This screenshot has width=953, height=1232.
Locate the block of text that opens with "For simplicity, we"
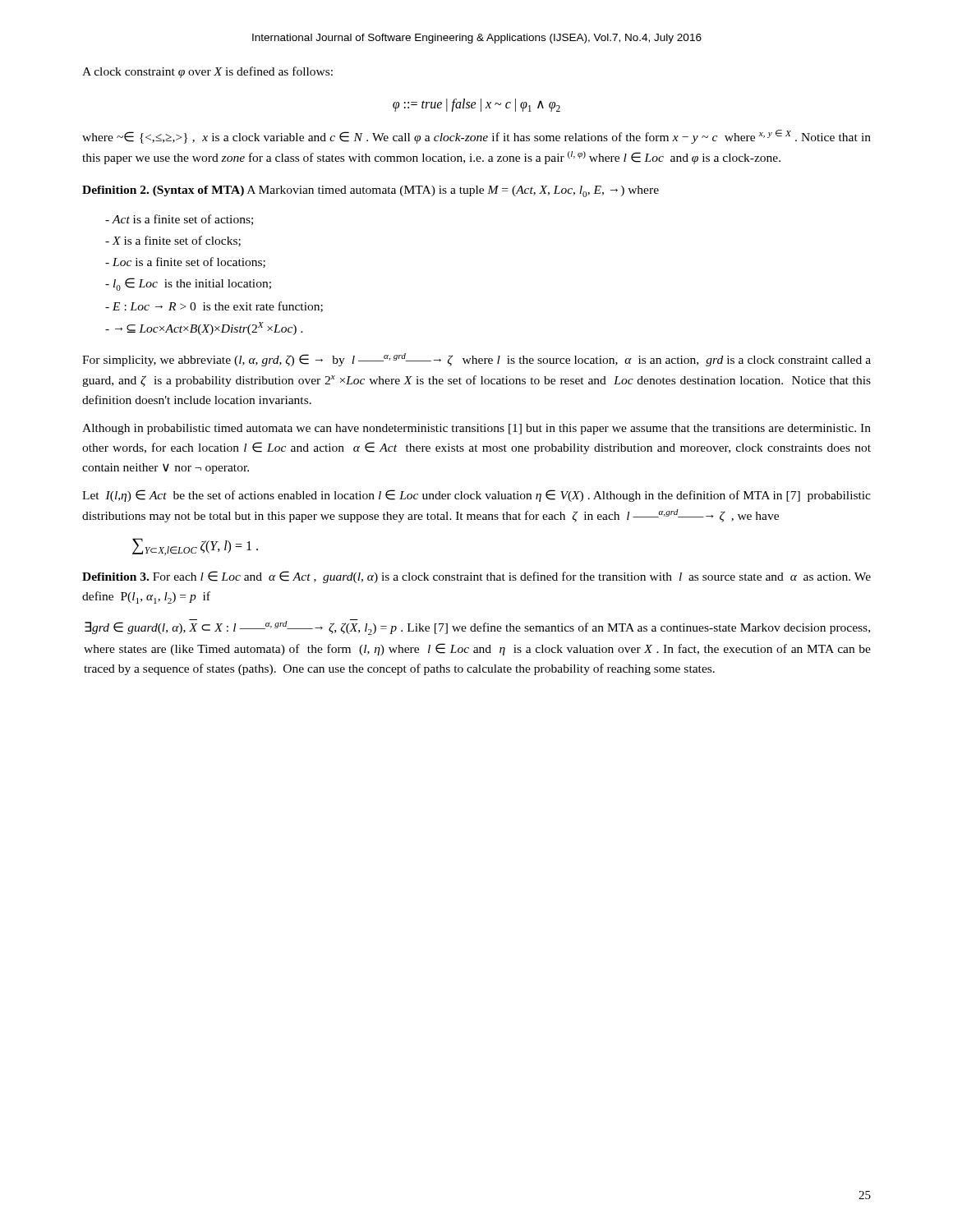476,378
